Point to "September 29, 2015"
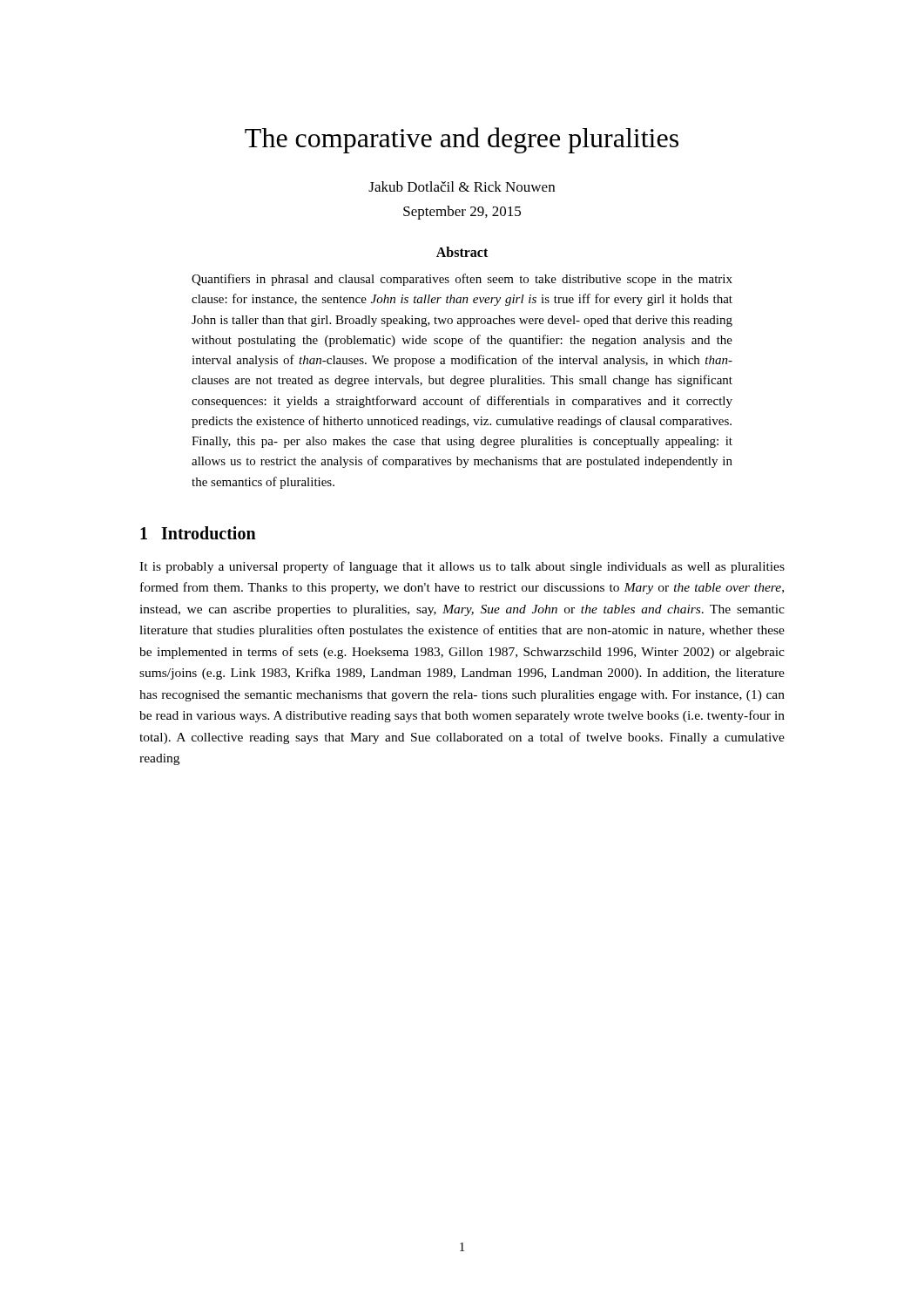 point(462,211)
